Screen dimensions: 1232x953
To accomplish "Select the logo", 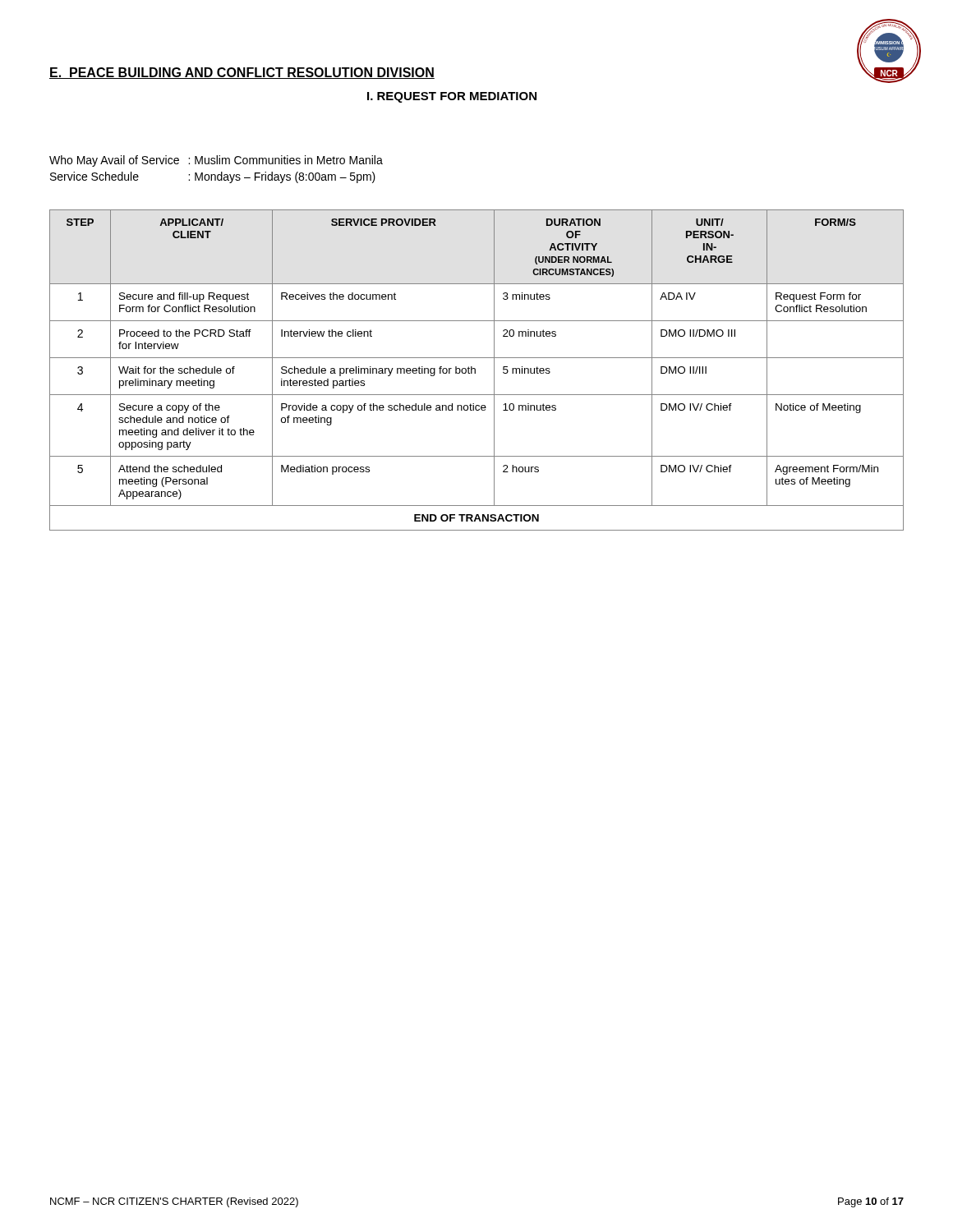I will click(x=889, y=51).
